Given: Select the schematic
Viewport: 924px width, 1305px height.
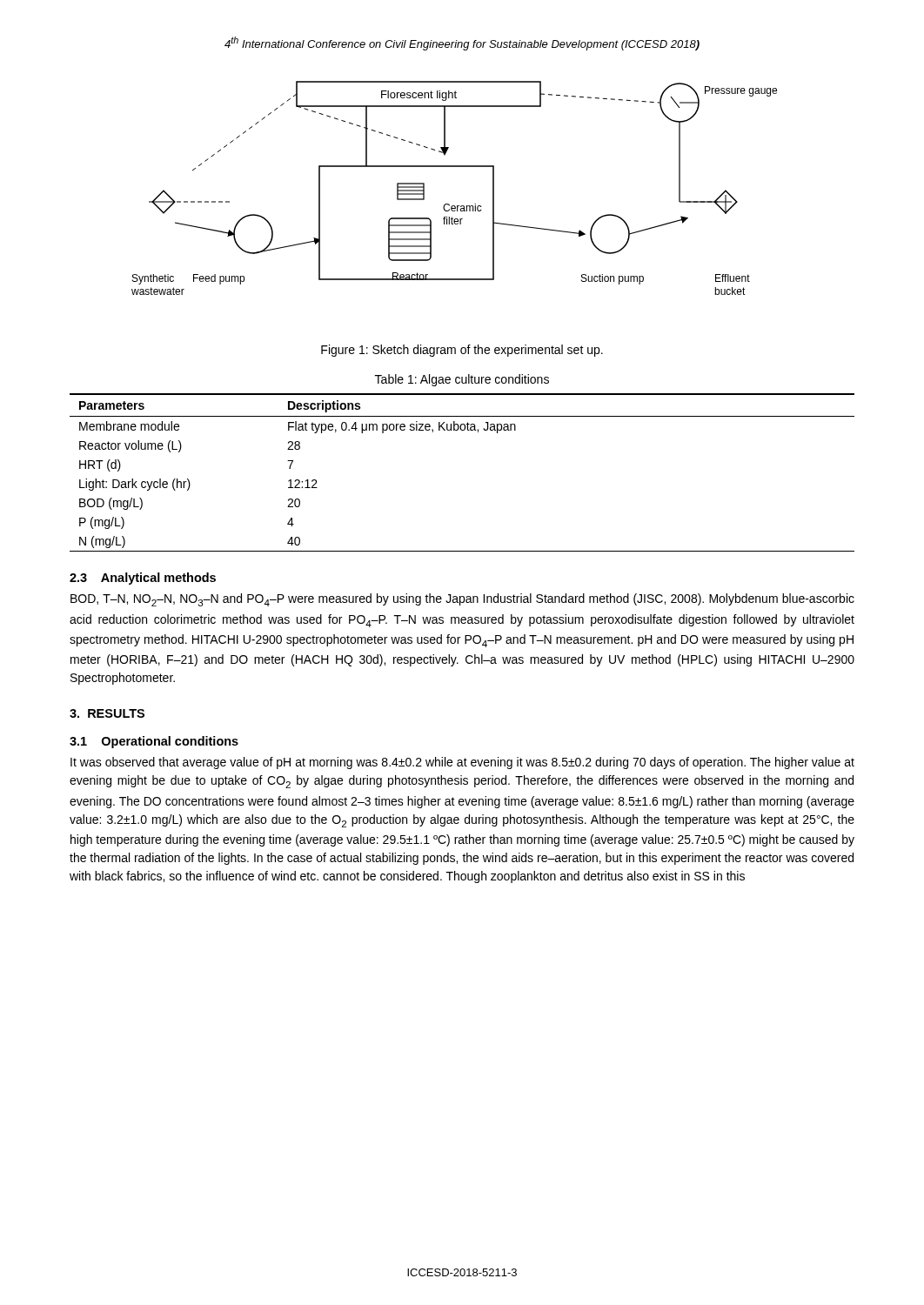Looking at the screenshot, I should 462,201.
